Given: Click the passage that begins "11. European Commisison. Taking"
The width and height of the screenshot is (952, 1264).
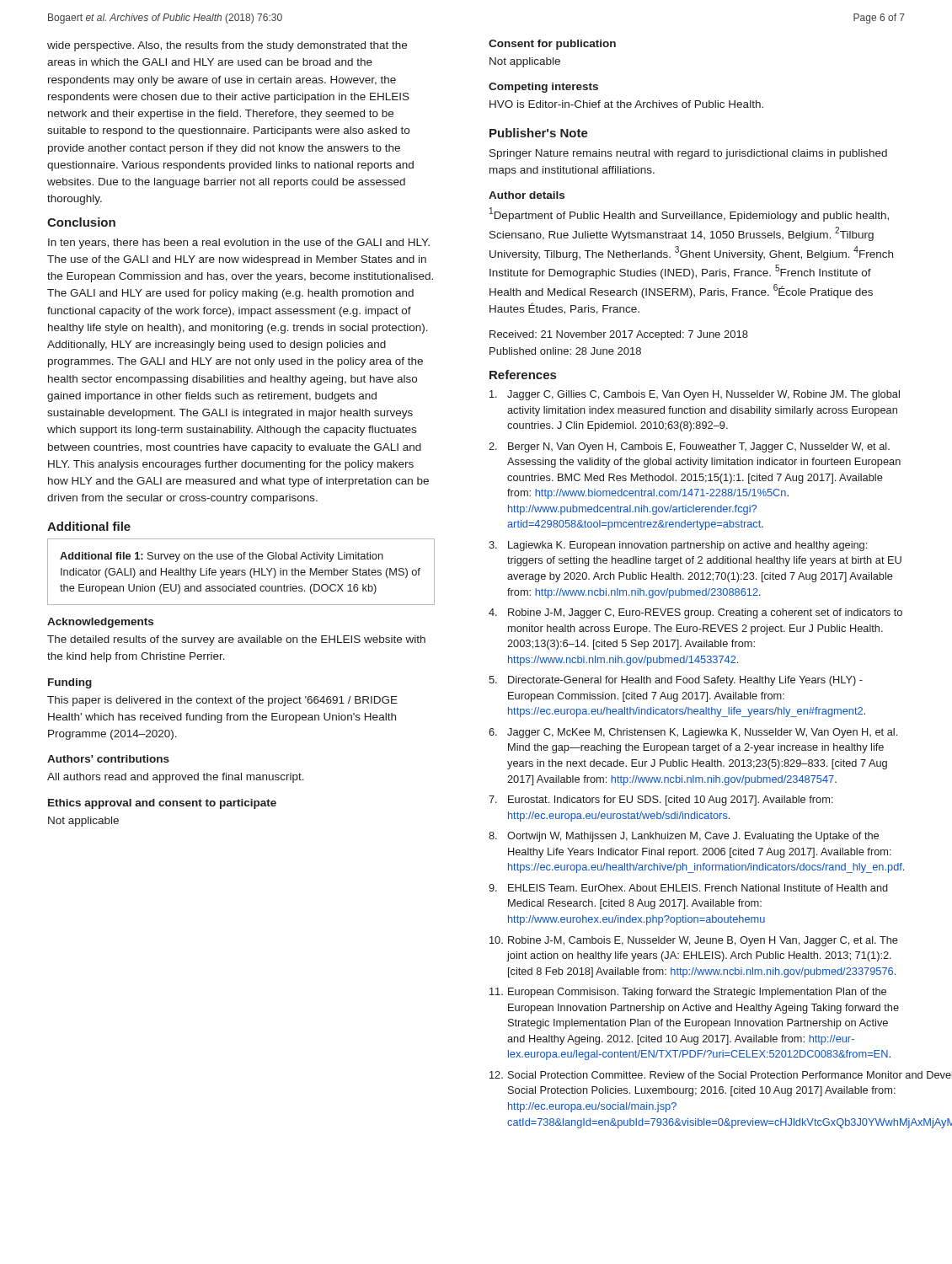Looking at the screenshot, I should point(697,1023).
